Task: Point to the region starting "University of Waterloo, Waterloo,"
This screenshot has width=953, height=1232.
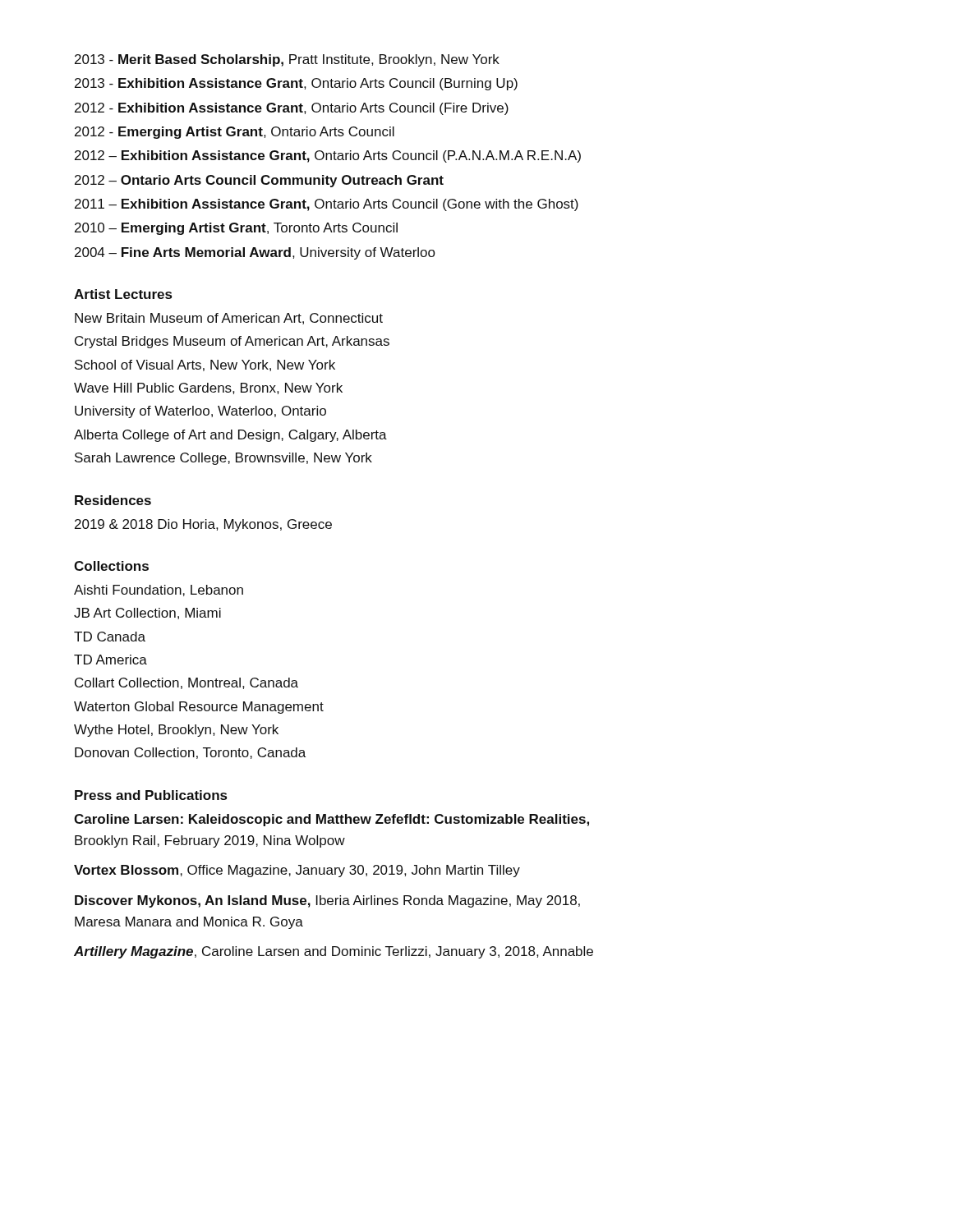Action: coord(200,411)
